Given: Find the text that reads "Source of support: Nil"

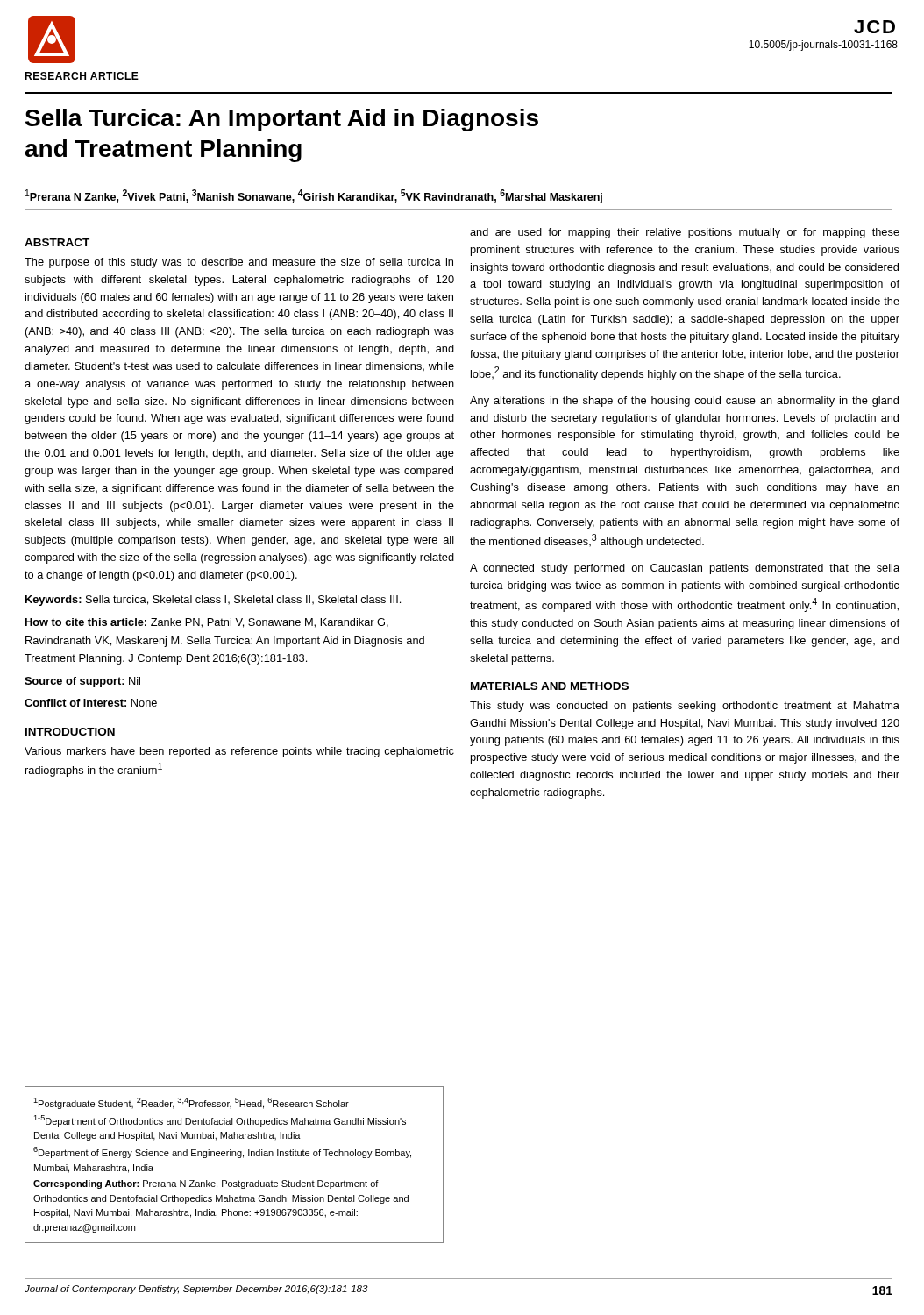Looking at the screenshot, I should tap(83, 680).
